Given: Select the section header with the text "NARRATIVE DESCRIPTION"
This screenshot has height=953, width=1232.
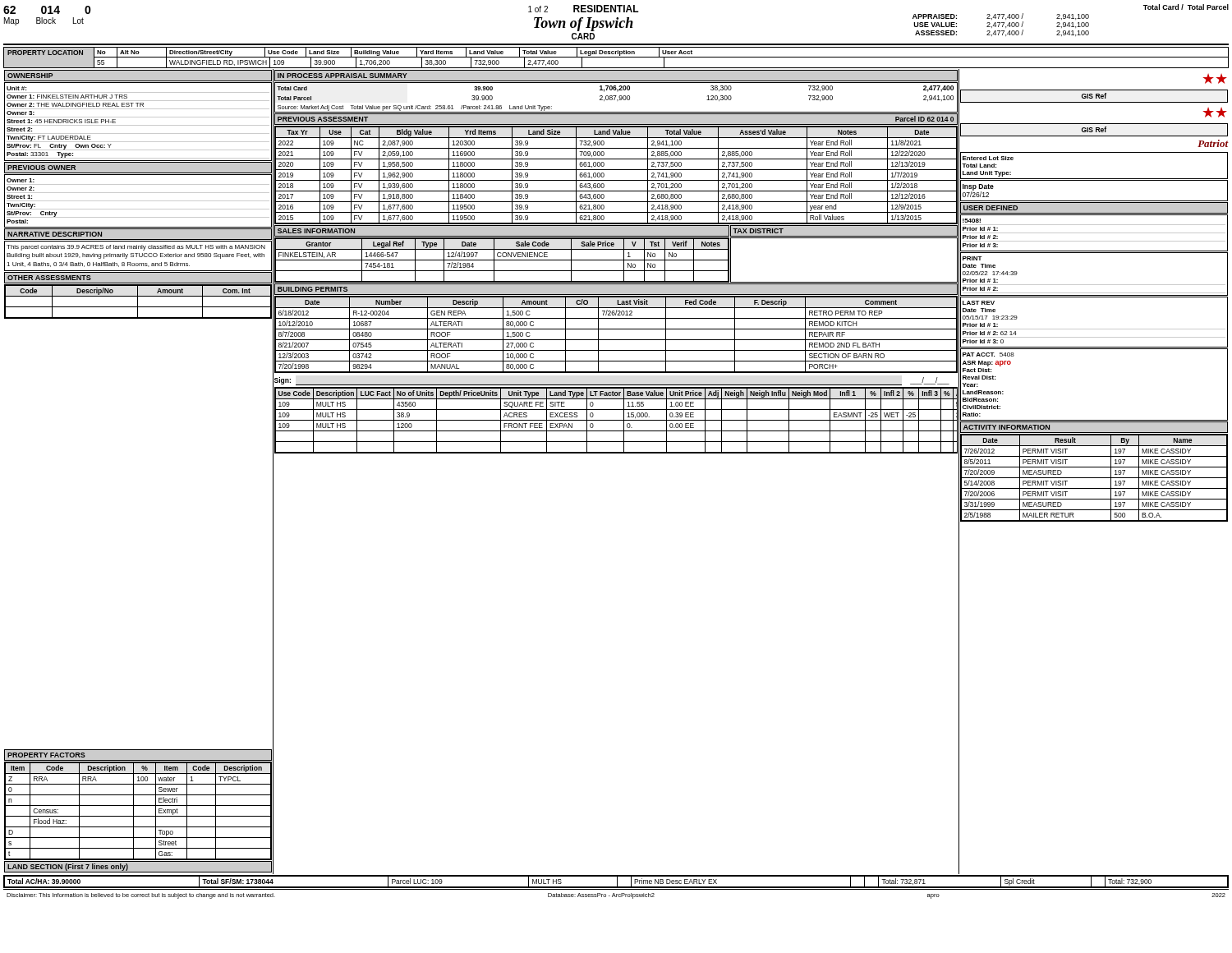Looking at the screenshot, I should coord(55,234).
